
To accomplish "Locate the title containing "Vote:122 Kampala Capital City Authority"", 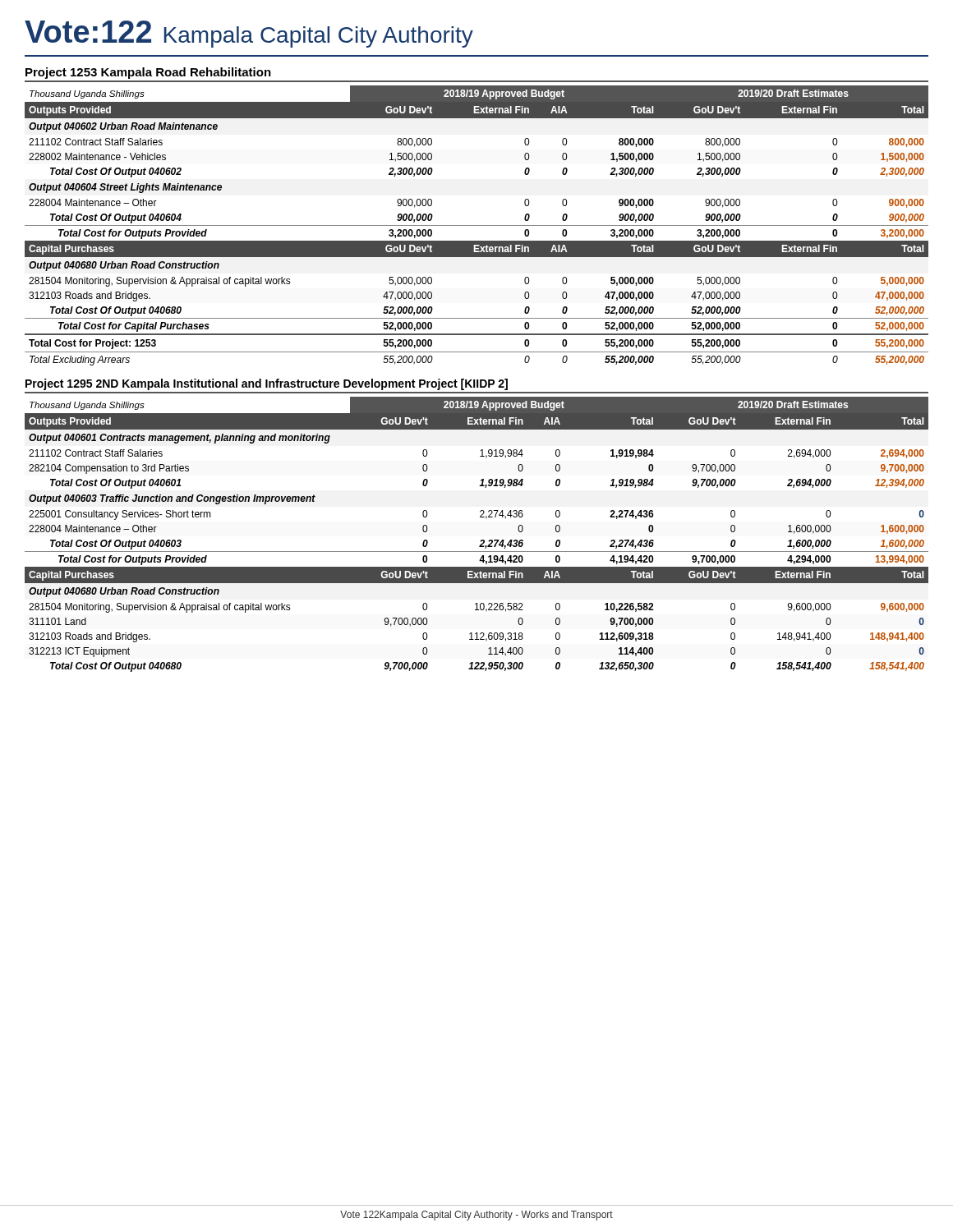I will point(249,32).
